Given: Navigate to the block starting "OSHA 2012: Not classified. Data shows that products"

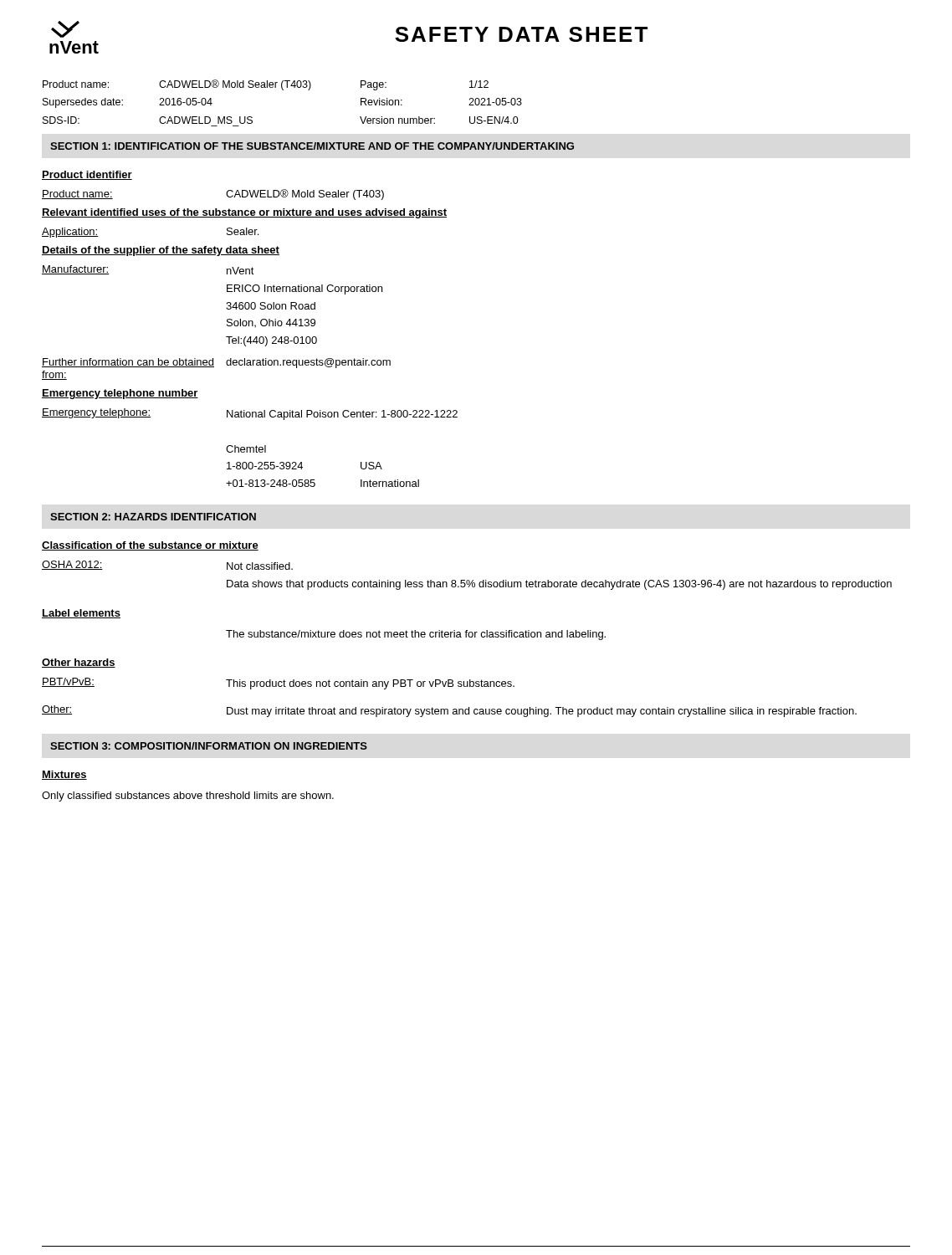Looking at the screenshot, I should (x=476, y=575).
